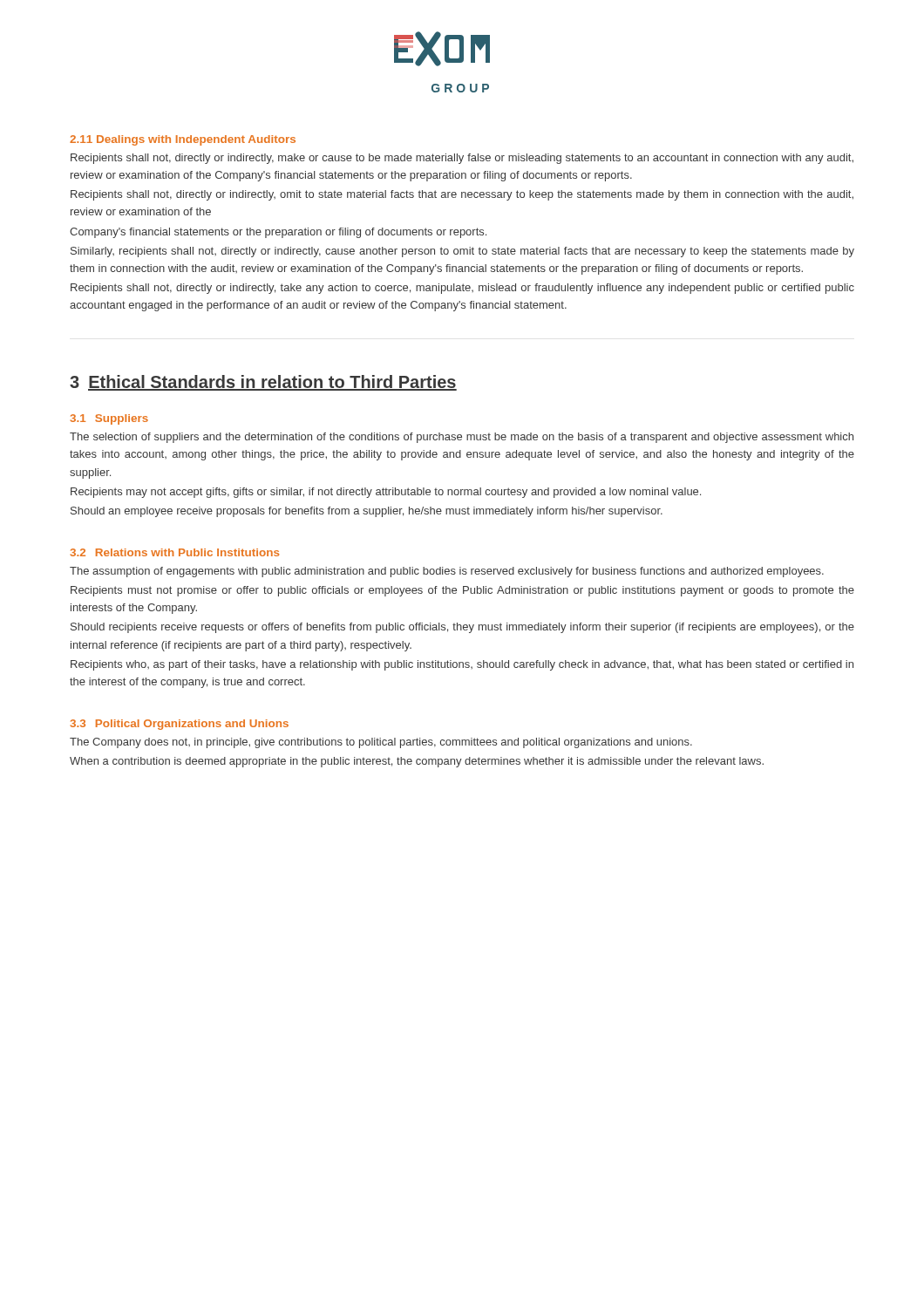The height and width of the screenshot is (1308, 924).
Task: Select the passage starting "Company's financial statements or the preparation"
Action: click(279, 231)
